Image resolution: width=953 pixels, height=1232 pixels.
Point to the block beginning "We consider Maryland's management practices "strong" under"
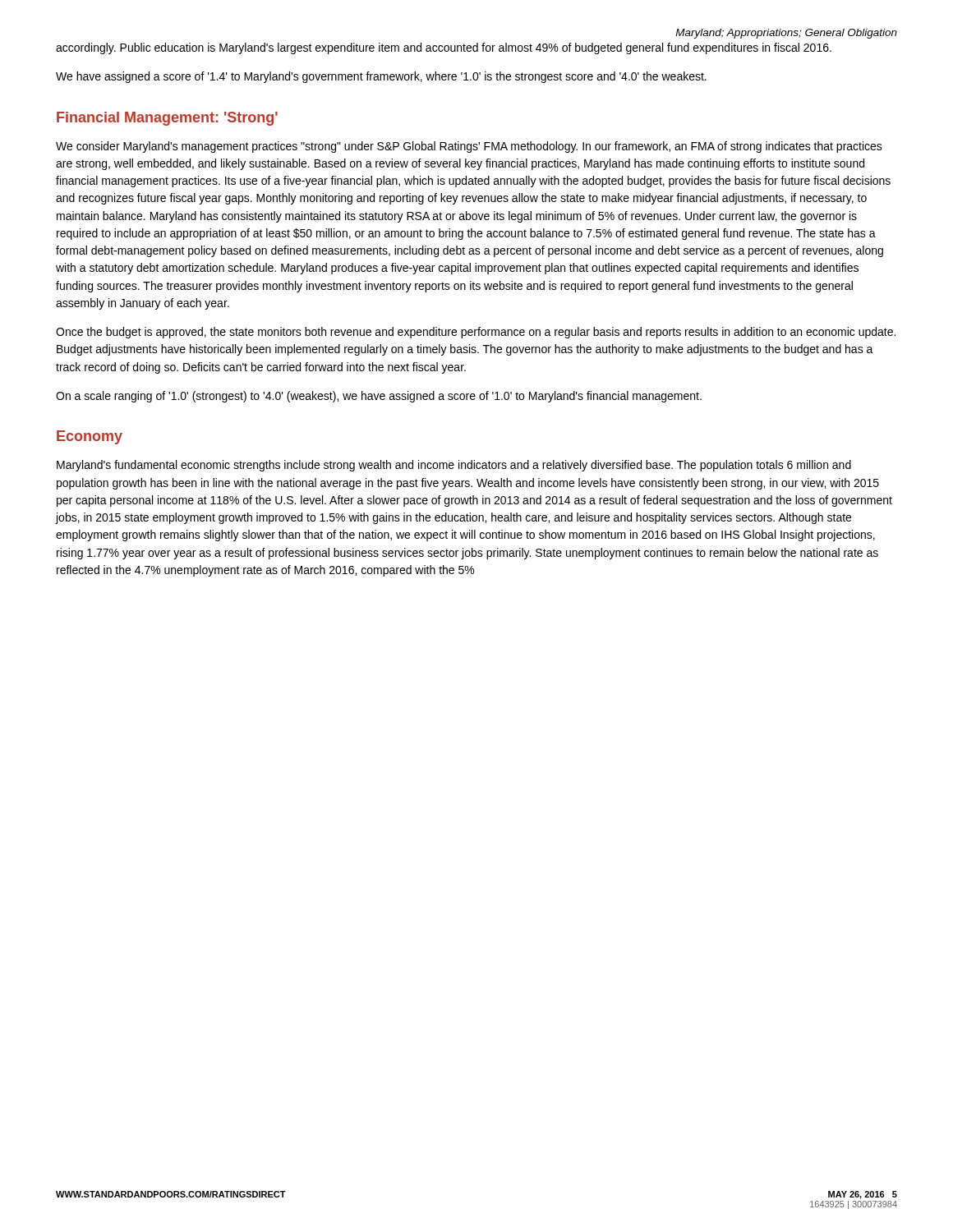point(473,224)
